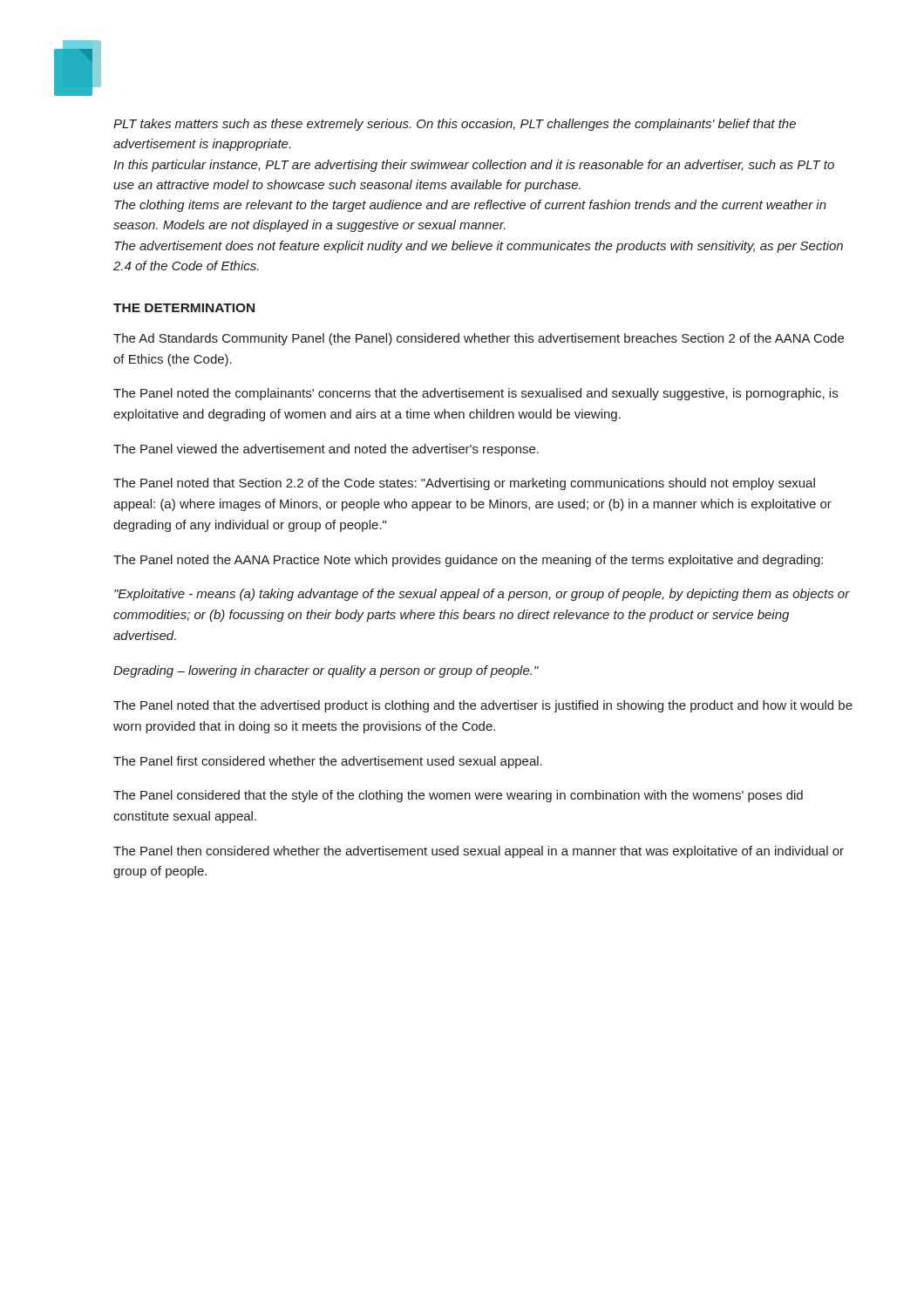
Task: Click on the text block that reads "The Panel first considered whether the"
Action: 328,760
